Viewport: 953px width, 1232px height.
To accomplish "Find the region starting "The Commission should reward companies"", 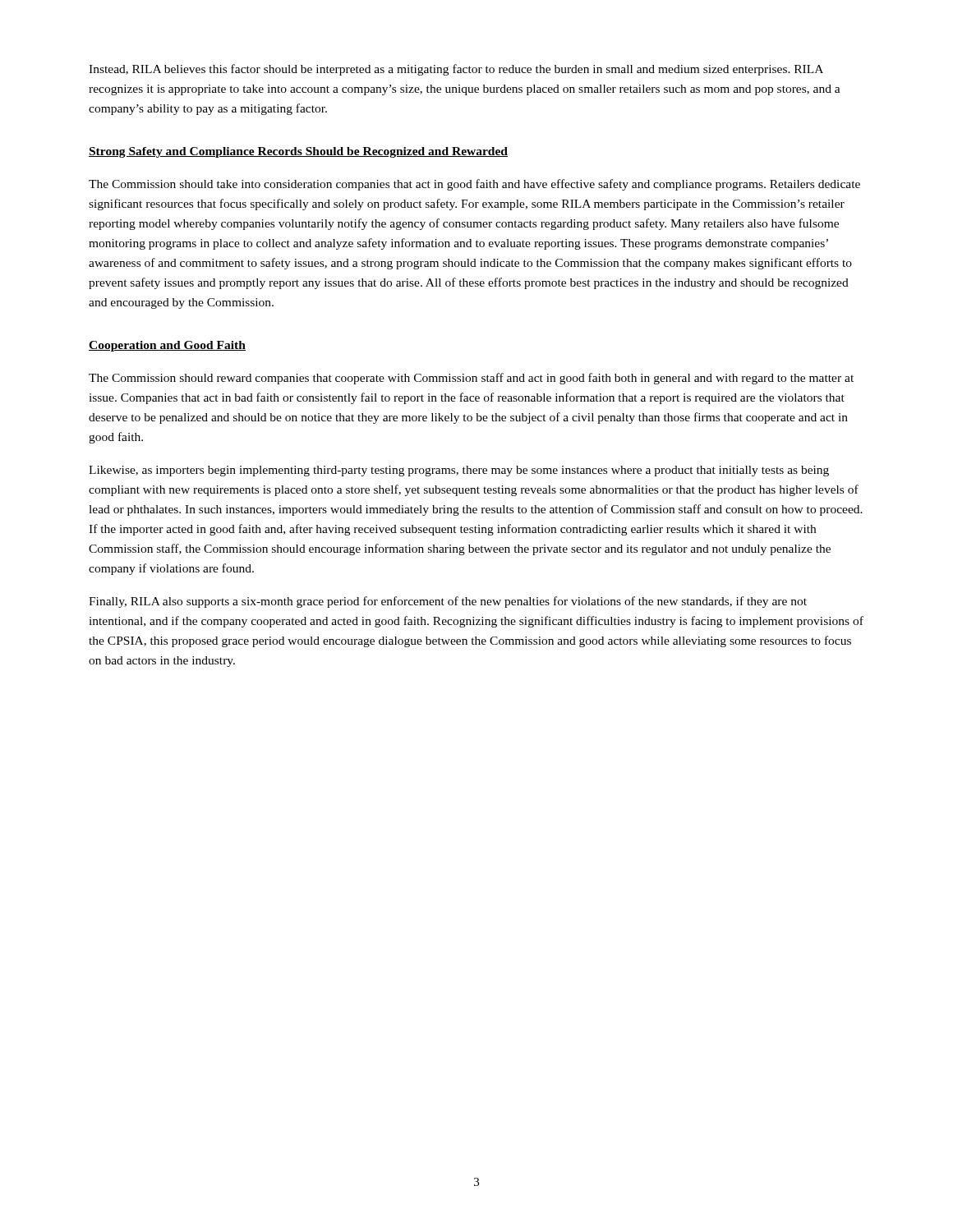I will (471, 407).
